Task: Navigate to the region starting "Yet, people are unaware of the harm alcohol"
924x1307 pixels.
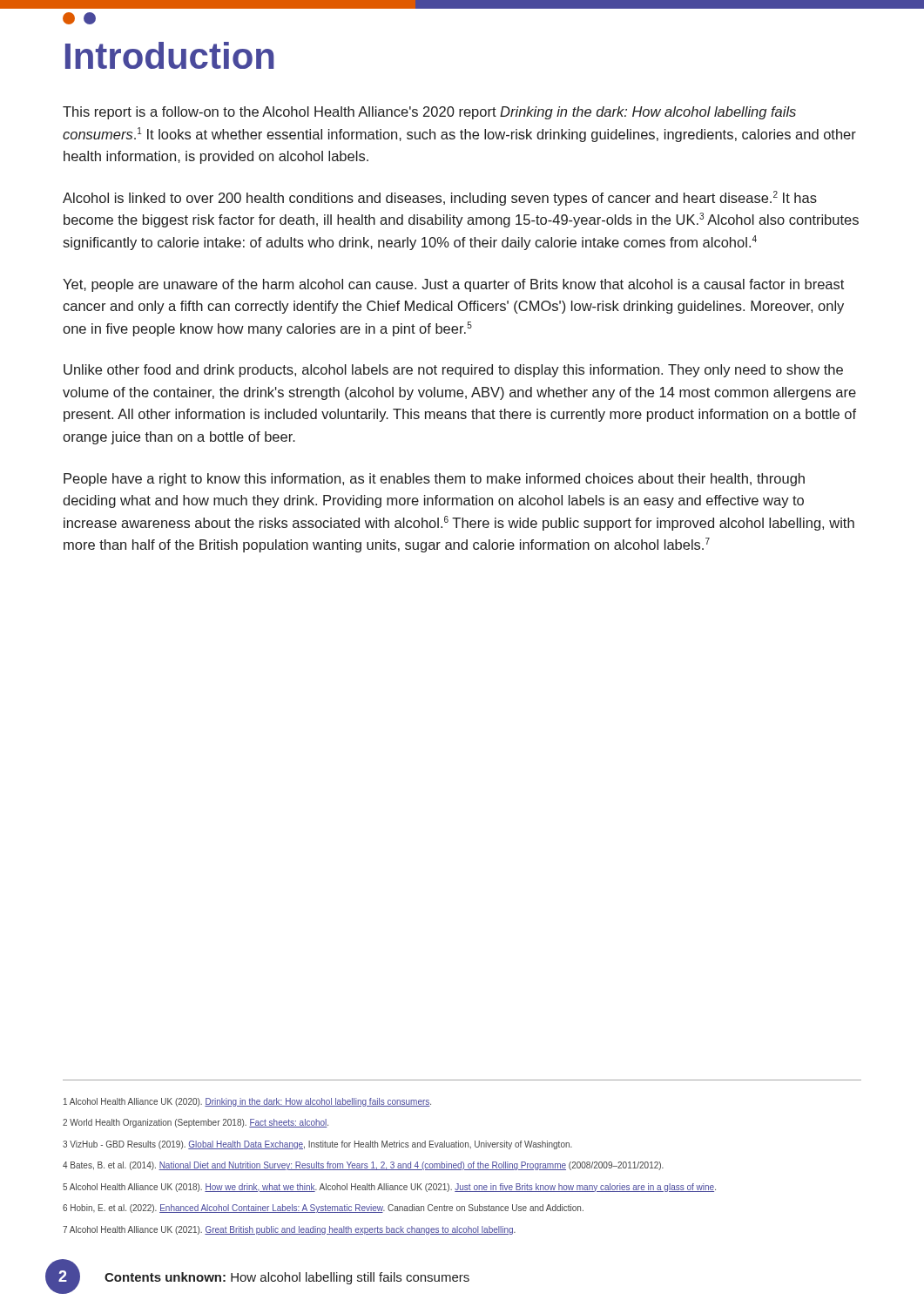Action: point(462,307)
